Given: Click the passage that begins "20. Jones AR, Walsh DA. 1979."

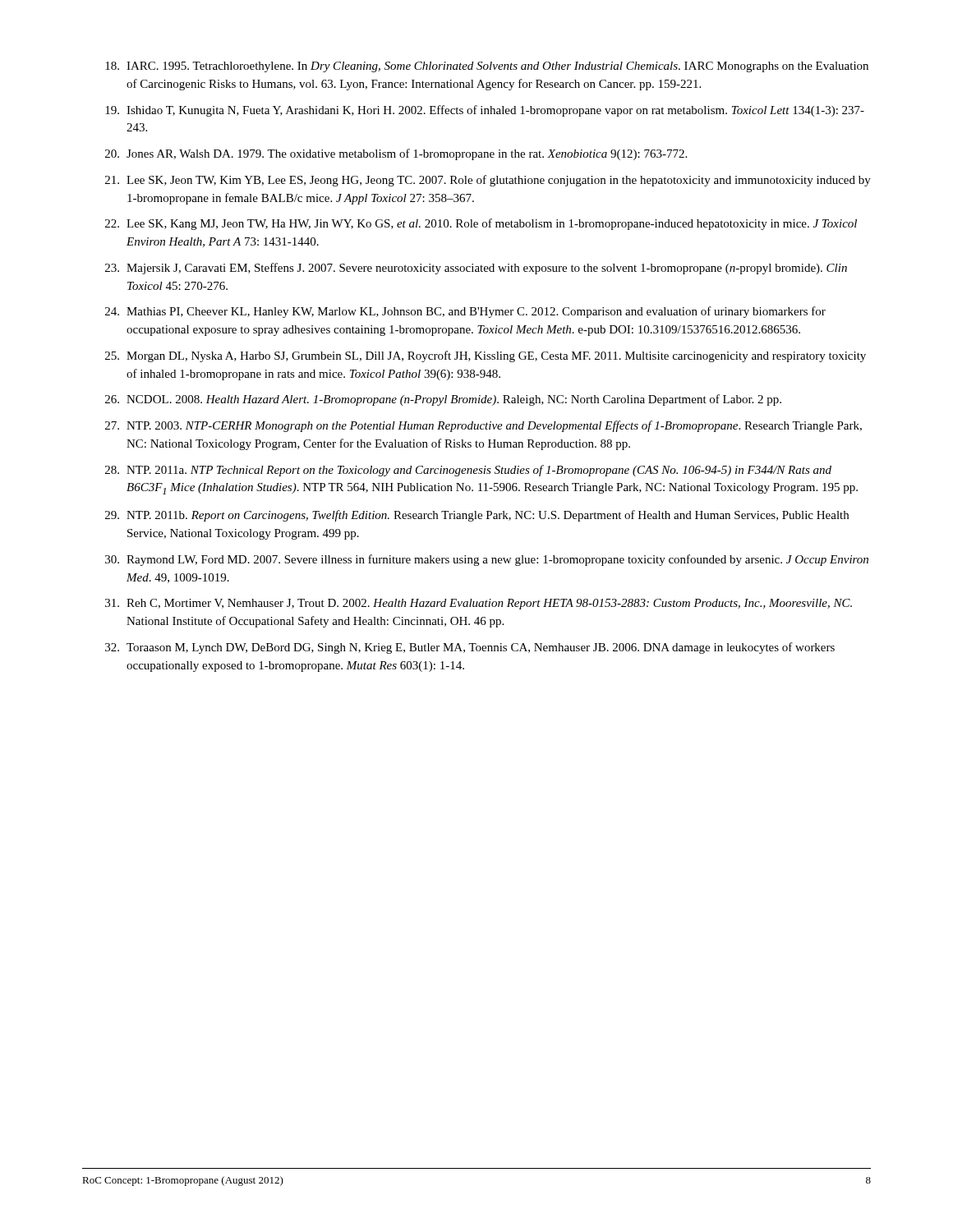Looking at the screenshot, I should [476, 154].
